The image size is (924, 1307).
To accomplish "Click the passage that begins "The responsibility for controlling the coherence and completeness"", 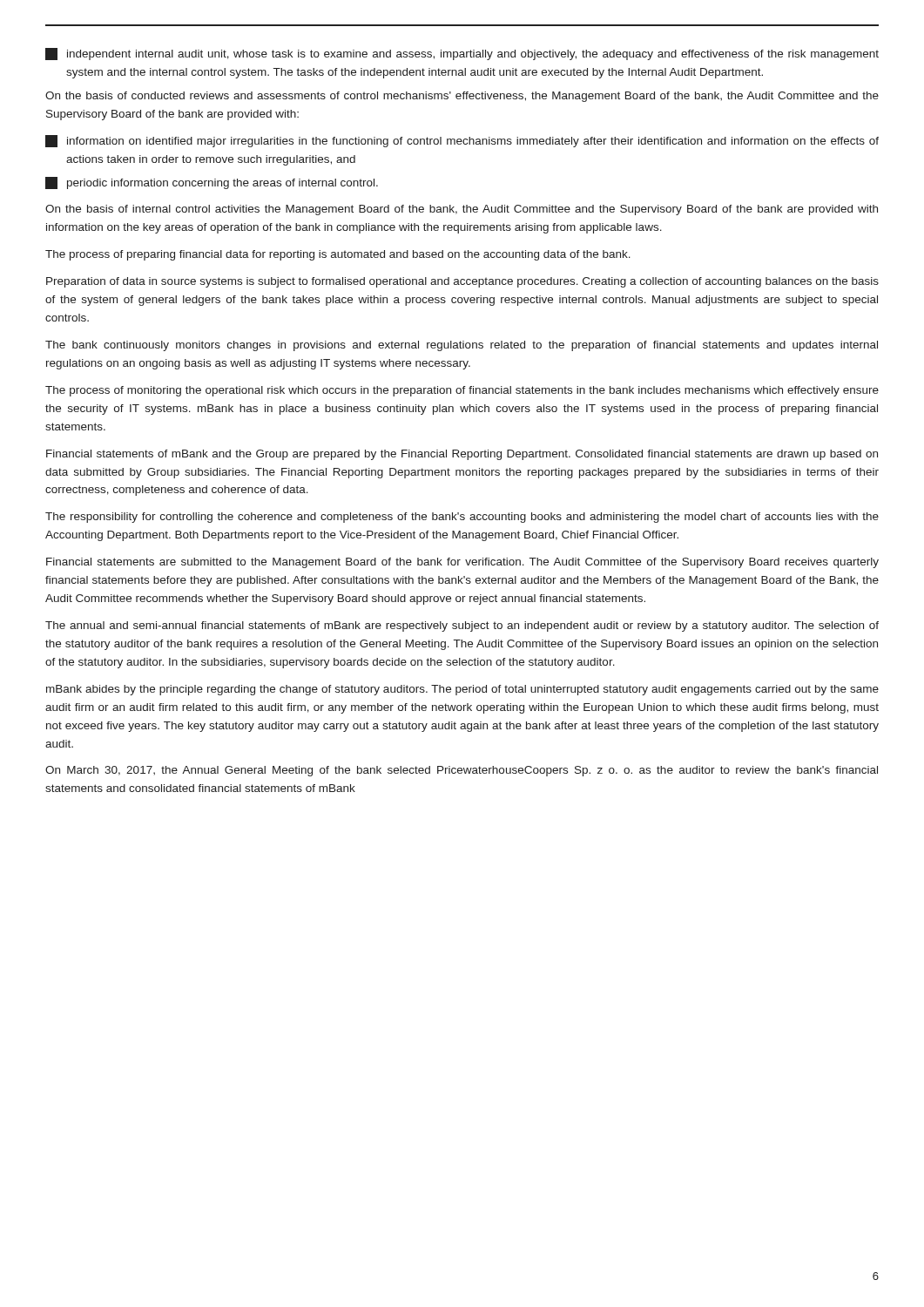I will point(462,526).
